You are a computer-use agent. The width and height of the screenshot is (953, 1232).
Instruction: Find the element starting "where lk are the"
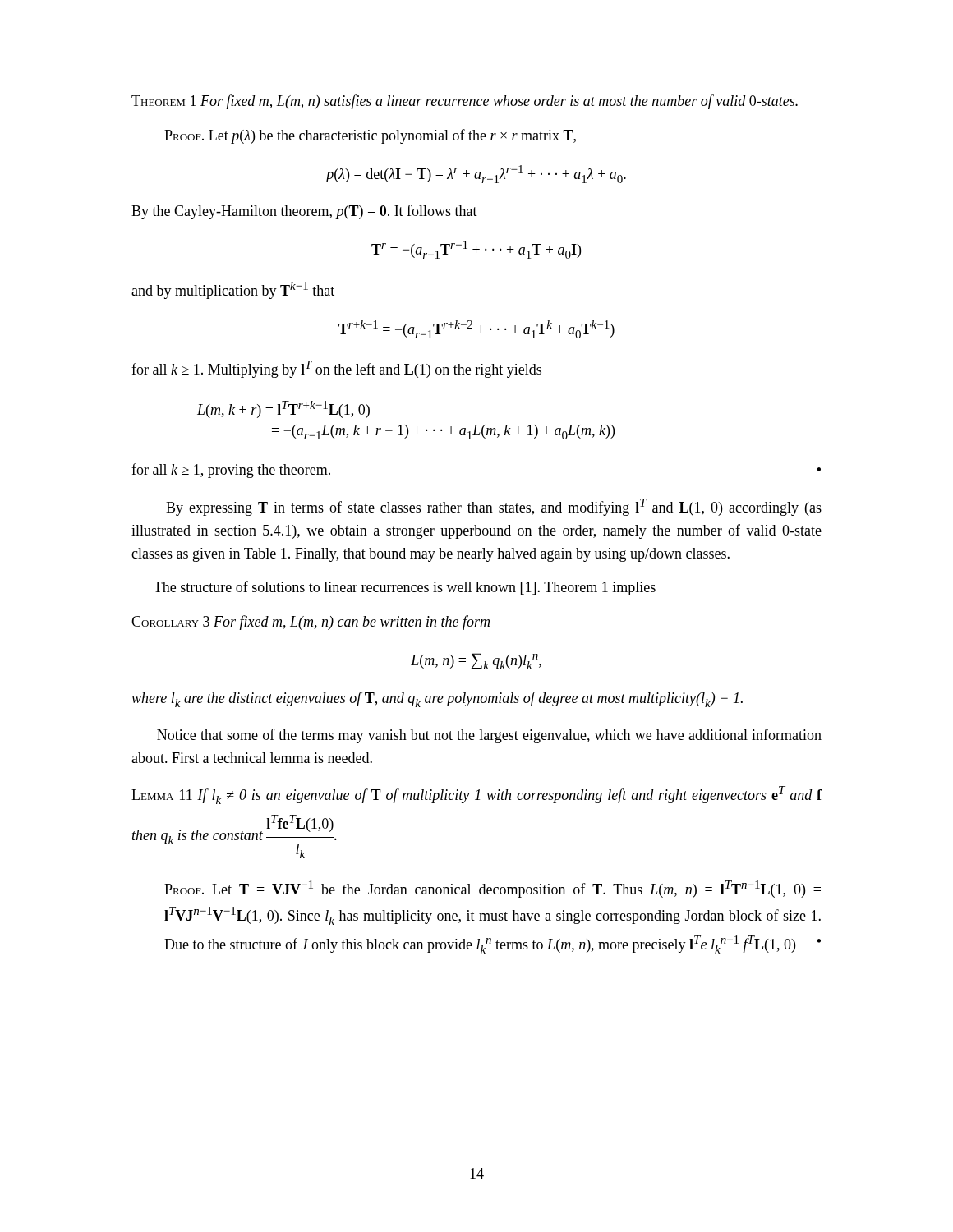point(438,699)
